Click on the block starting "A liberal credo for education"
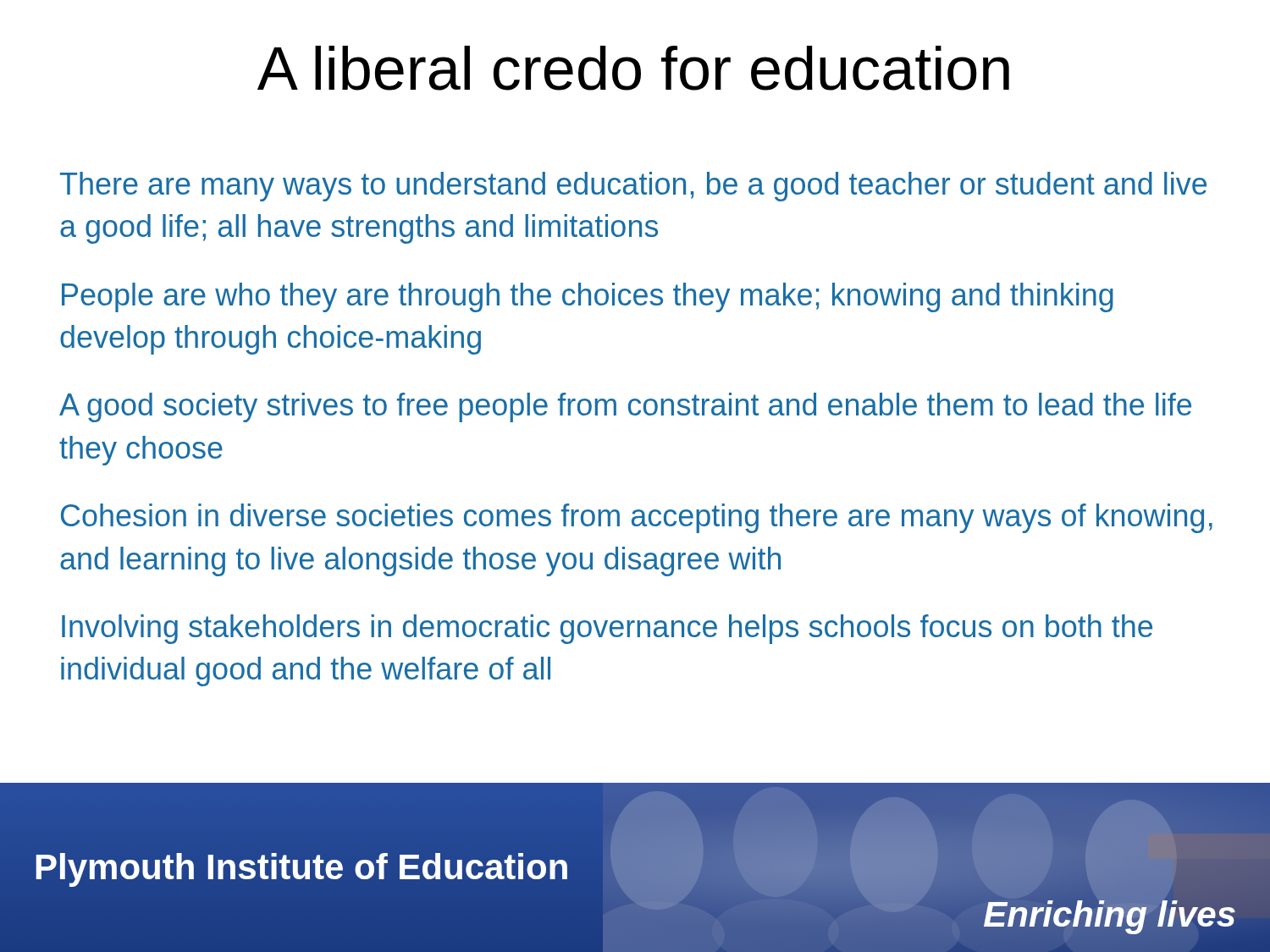Image resolution: width=1270 pixels, height=952 pixels. pyautogui.click(x=635, y=77)
